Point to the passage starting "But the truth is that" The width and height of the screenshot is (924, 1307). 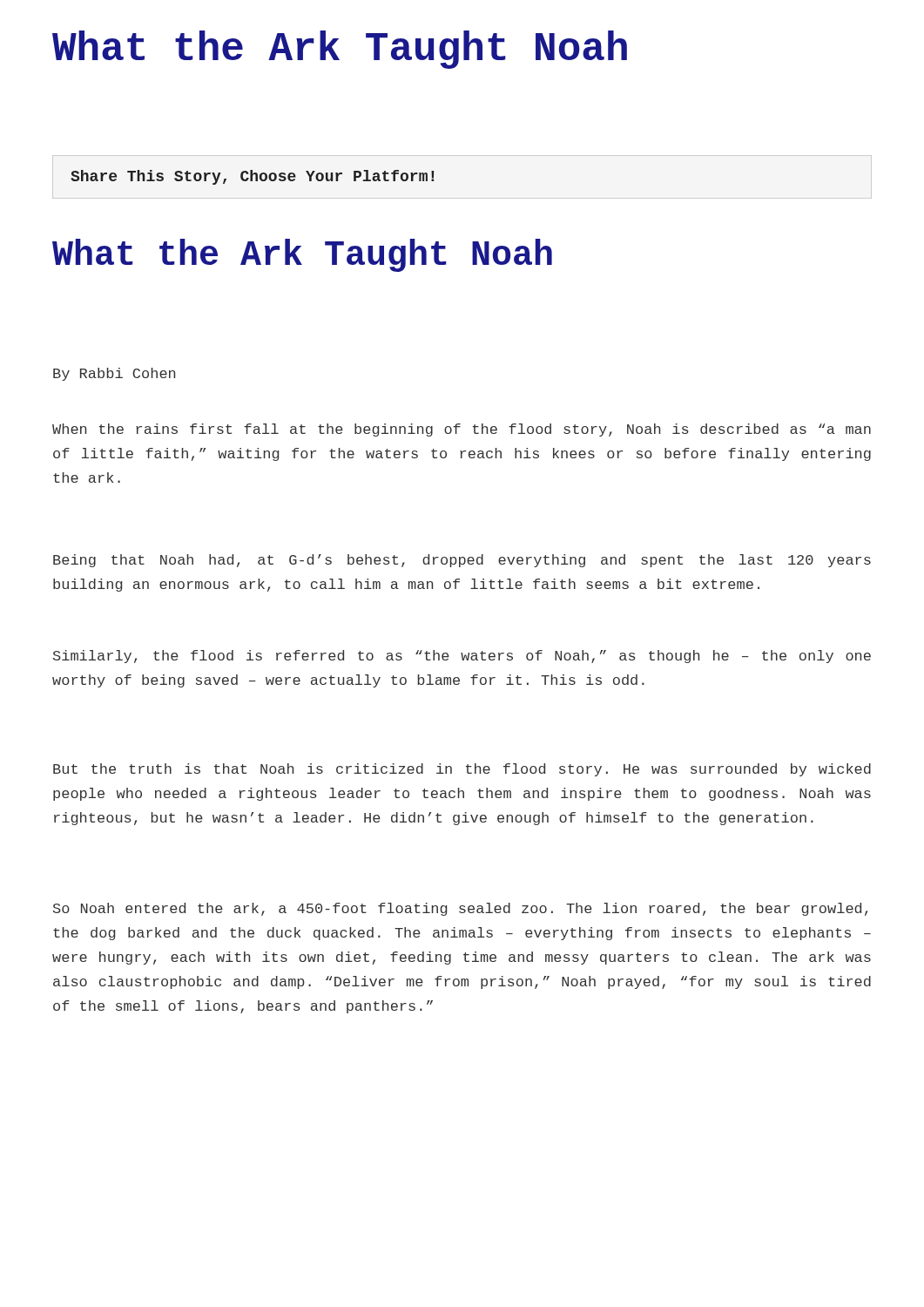(x=462, y=795)
